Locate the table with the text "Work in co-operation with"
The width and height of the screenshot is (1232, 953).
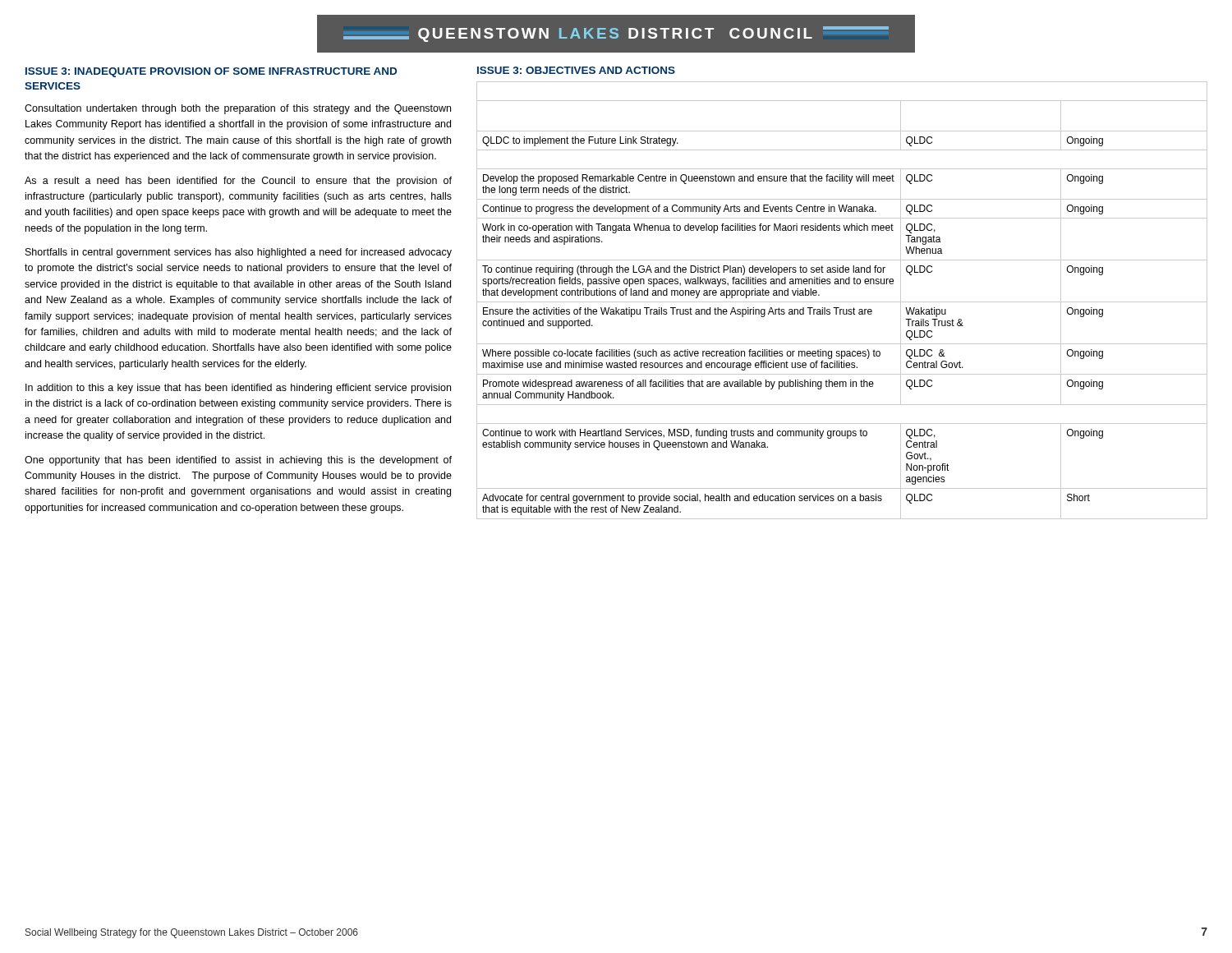click(842, 300)
